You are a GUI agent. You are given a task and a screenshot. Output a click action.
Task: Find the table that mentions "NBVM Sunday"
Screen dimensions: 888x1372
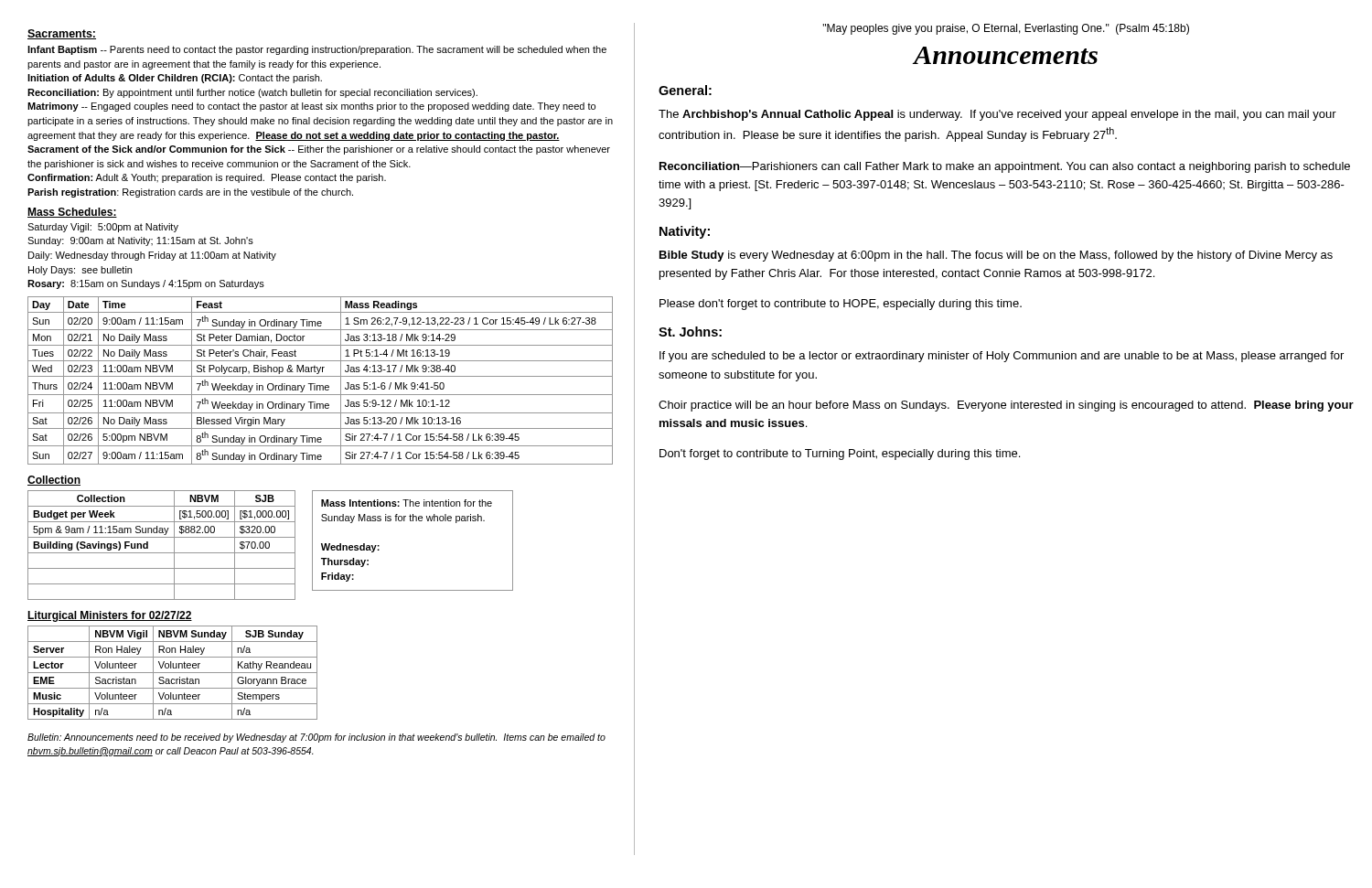point(320,673)
